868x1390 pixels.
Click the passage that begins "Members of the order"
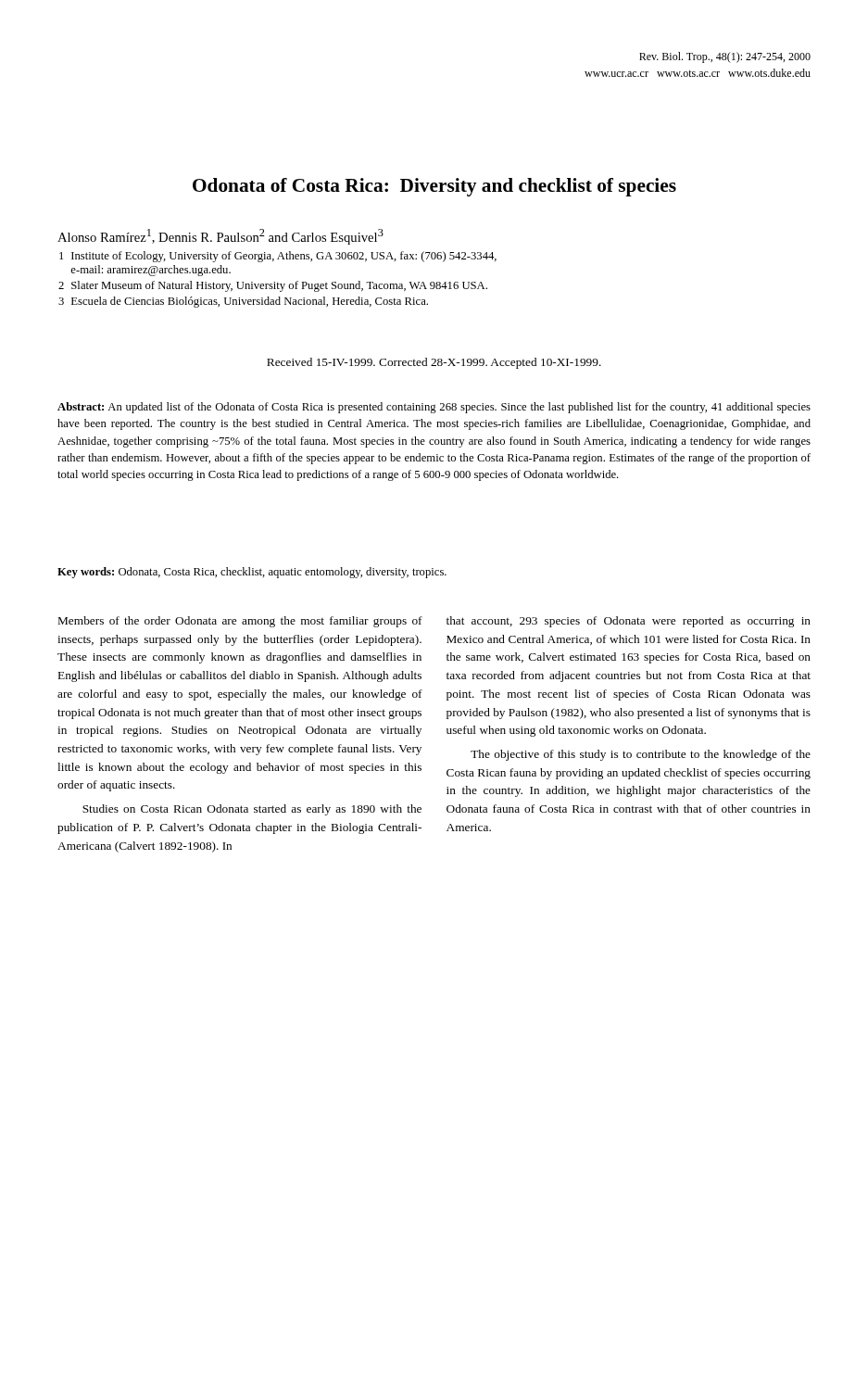[240, 733]
